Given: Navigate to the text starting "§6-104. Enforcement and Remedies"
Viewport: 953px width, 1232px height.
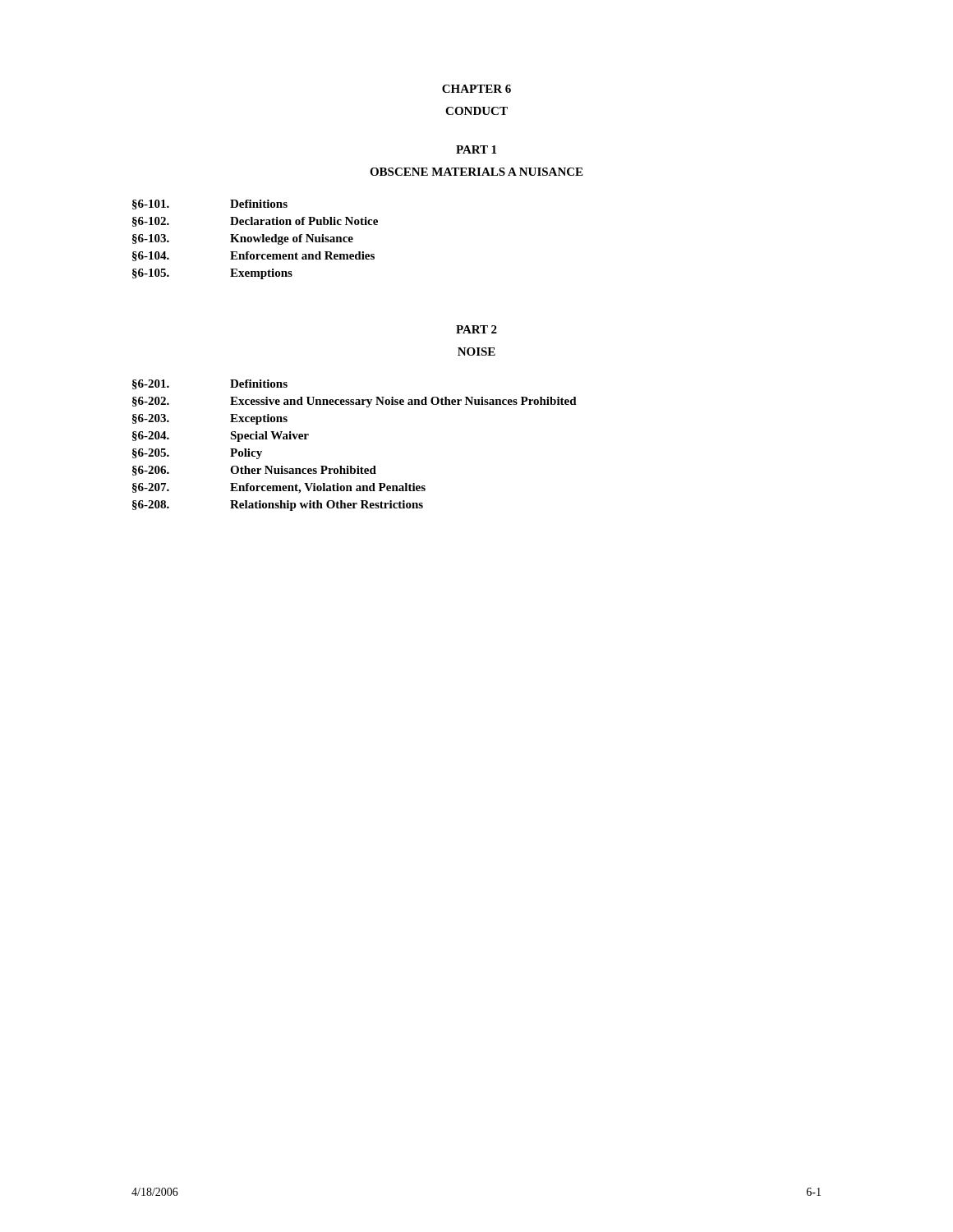Looking at the screenshot, I should 255,256.
